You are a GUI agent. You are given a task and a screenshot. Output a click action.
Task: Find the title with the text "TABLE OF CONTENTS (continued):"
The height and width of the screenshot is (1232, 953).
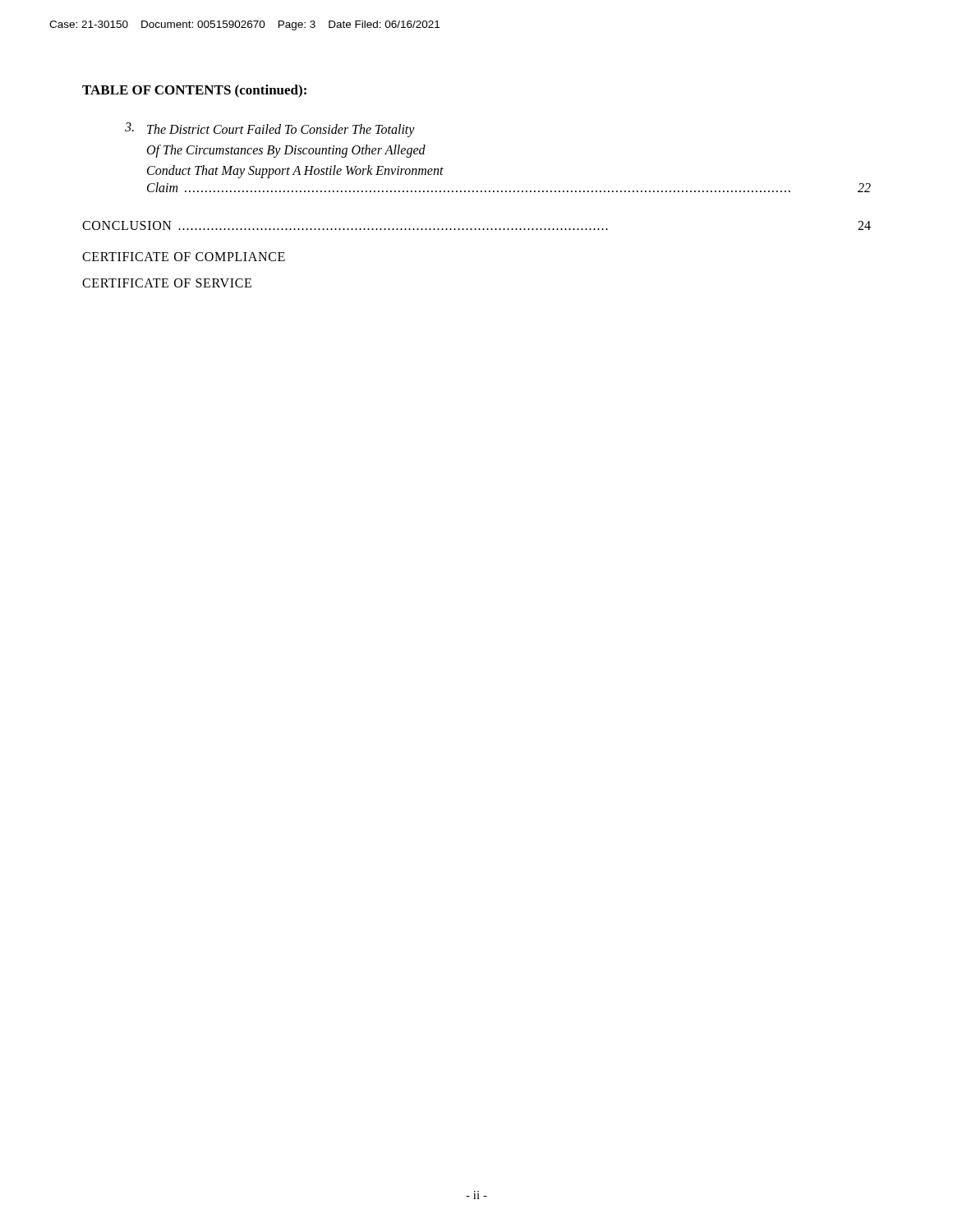point(195,90)
